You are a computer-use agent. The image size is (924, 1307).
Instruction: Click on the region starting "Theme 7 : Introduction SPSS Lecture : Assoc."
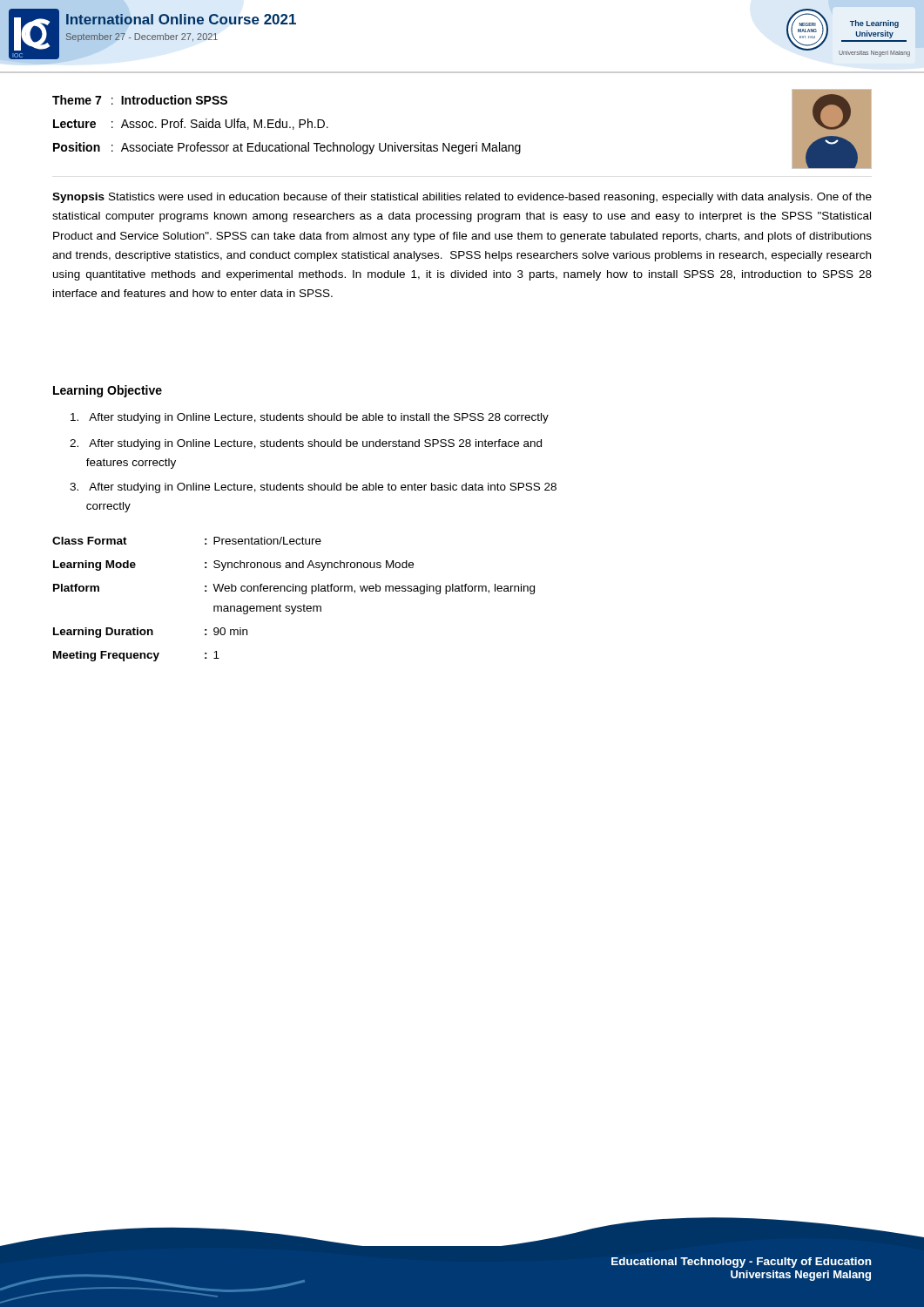287,124
